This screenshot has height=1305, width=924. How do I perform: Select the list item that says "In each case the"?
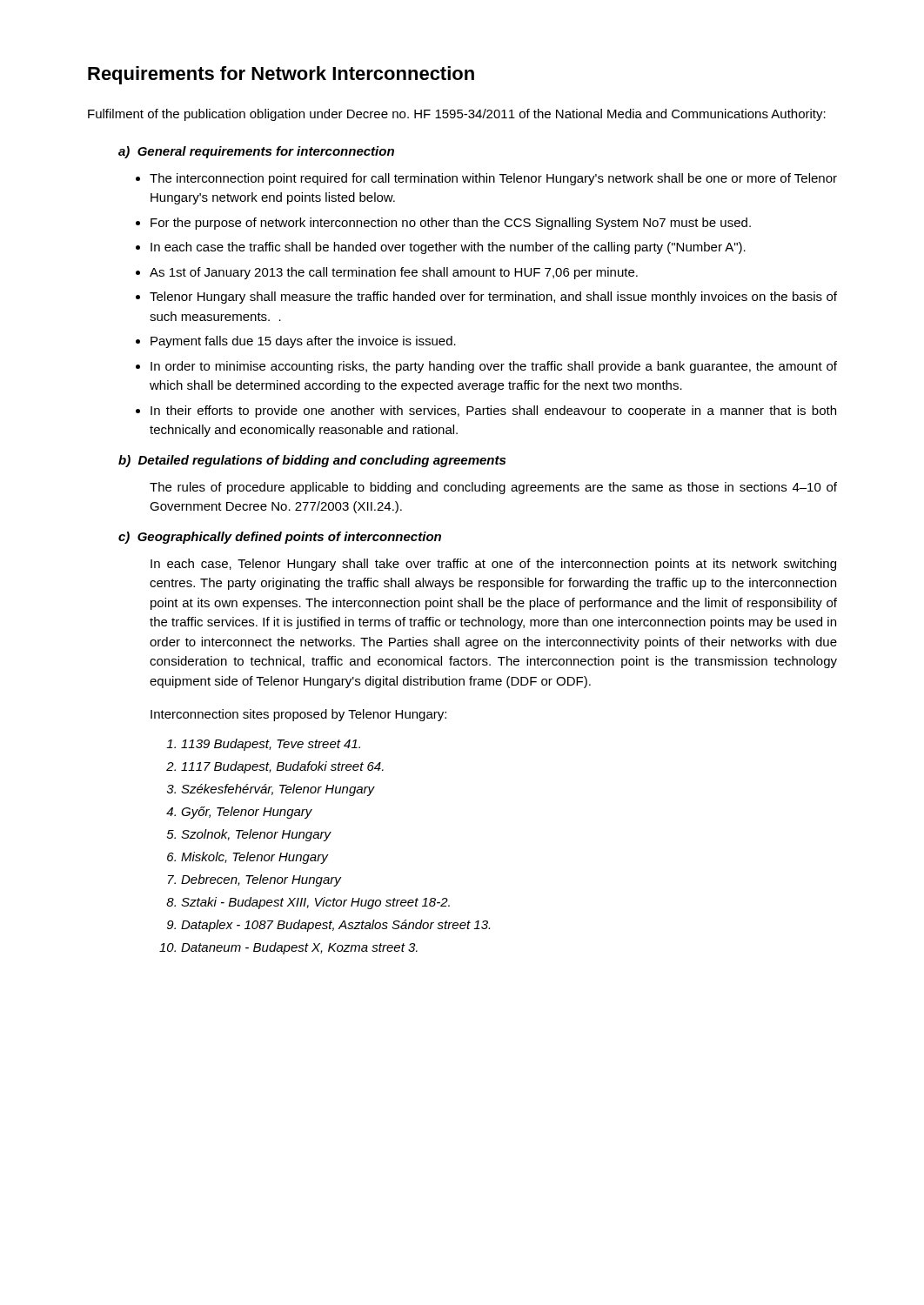(448, 247)
